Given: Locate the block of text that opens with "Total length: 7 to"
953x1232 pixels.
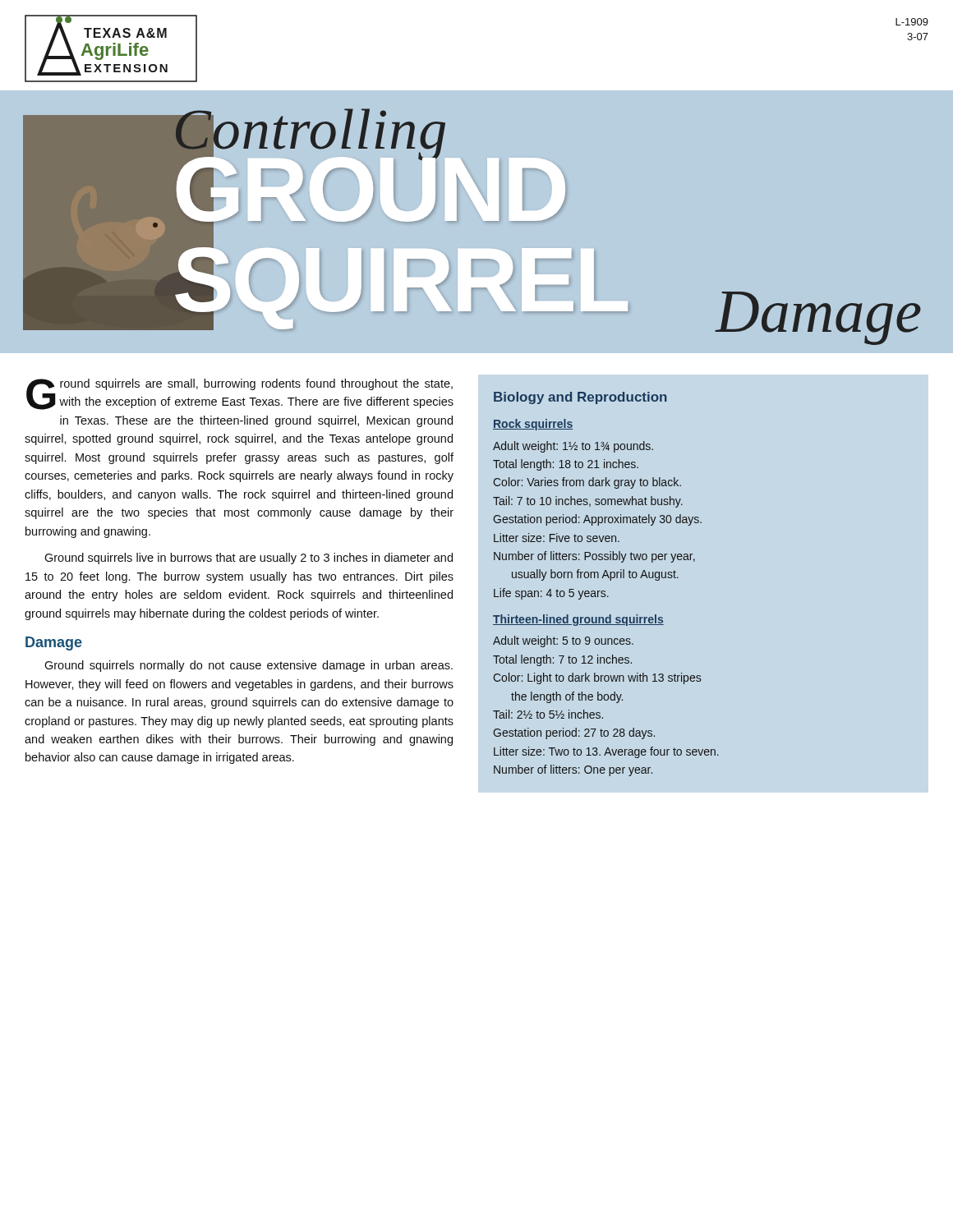Looking at the screenshot, I should [563, 659].
